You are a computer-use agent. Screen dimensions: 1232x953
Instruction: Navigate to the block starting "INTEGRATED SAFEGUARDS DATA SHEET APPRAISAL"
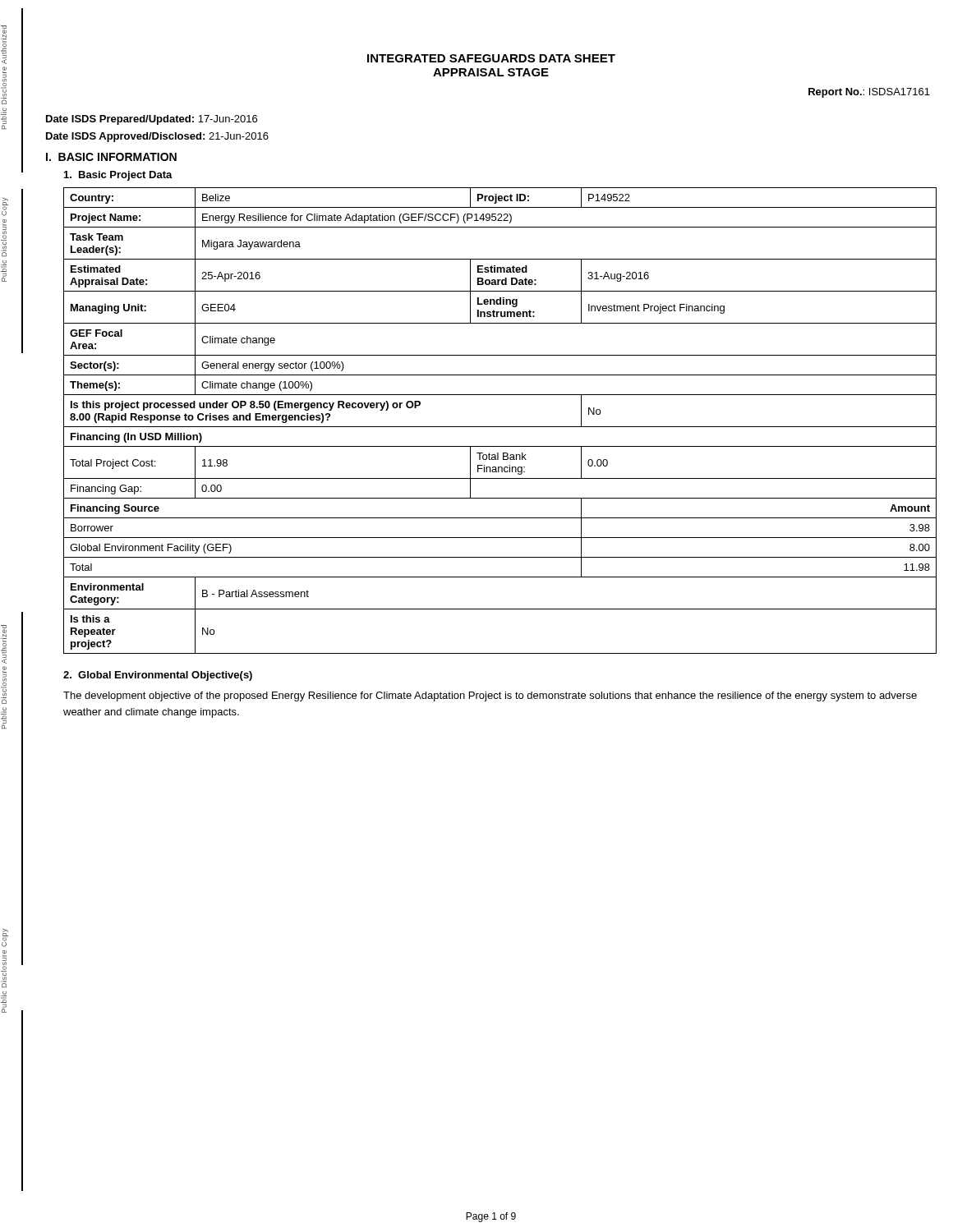click(491, 65)
